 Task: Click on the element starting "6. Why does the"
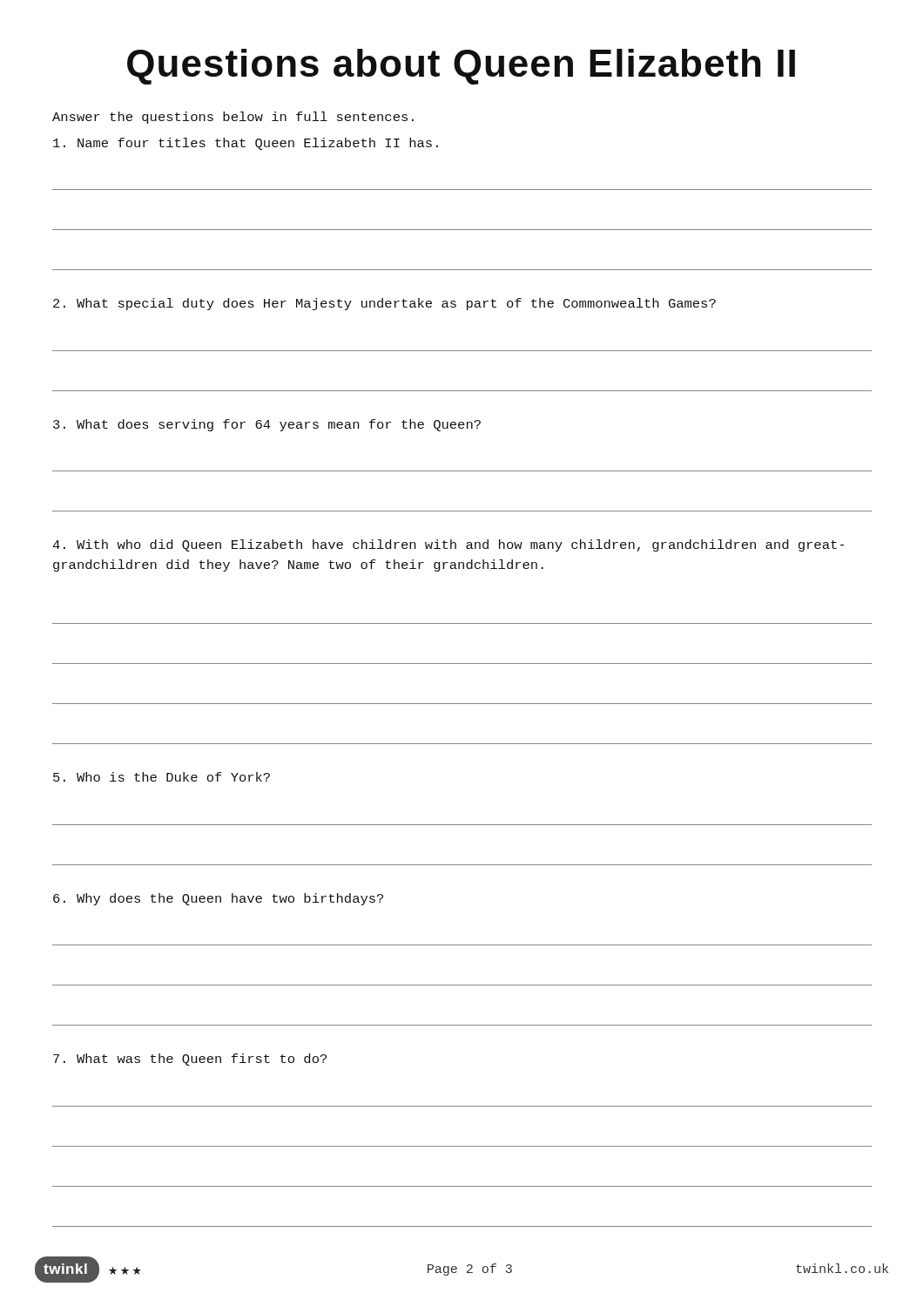pyautogui.click(x=218, y=899)
